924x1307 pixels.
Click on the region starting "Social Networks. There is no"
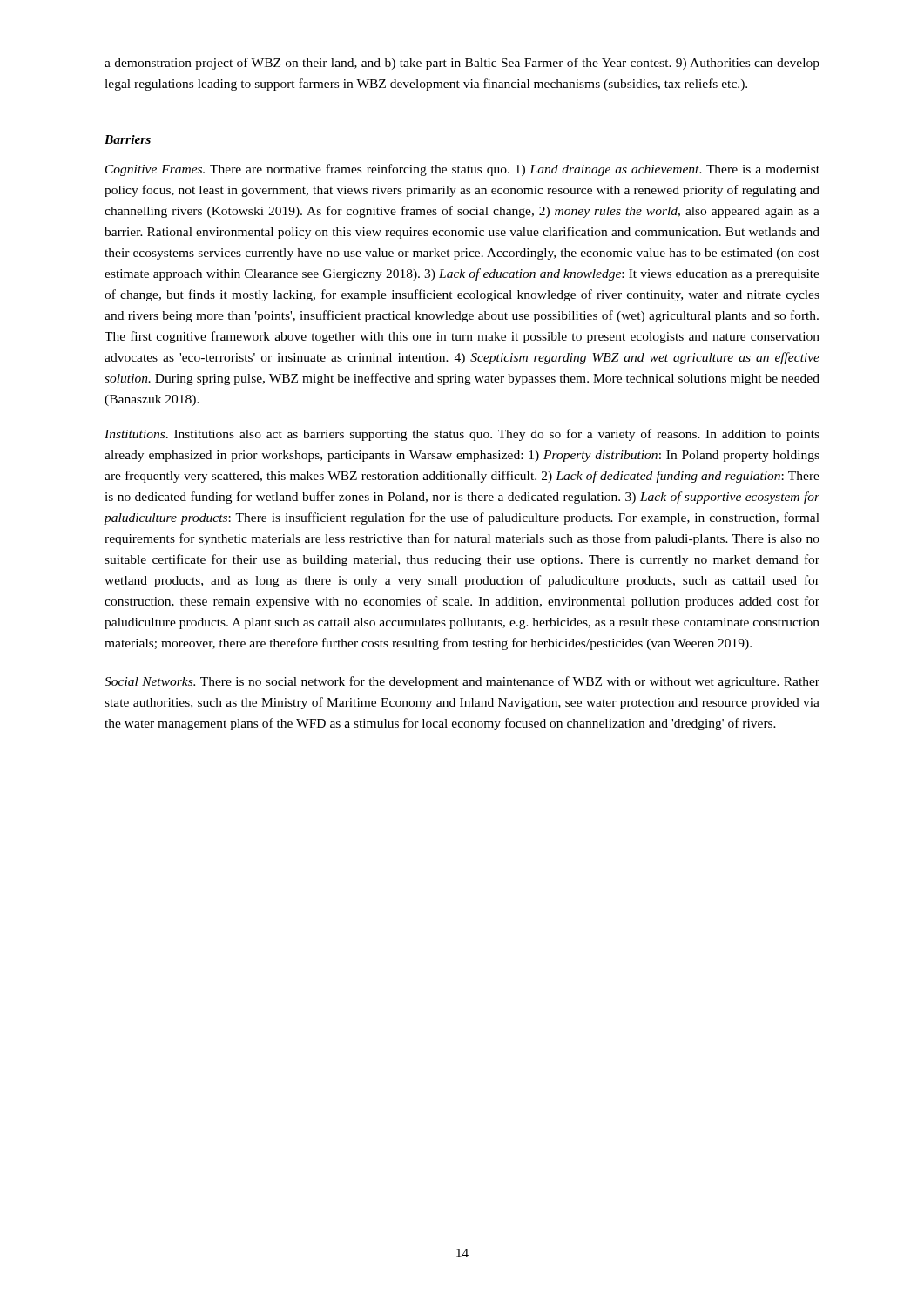click(x=462, y=702)
